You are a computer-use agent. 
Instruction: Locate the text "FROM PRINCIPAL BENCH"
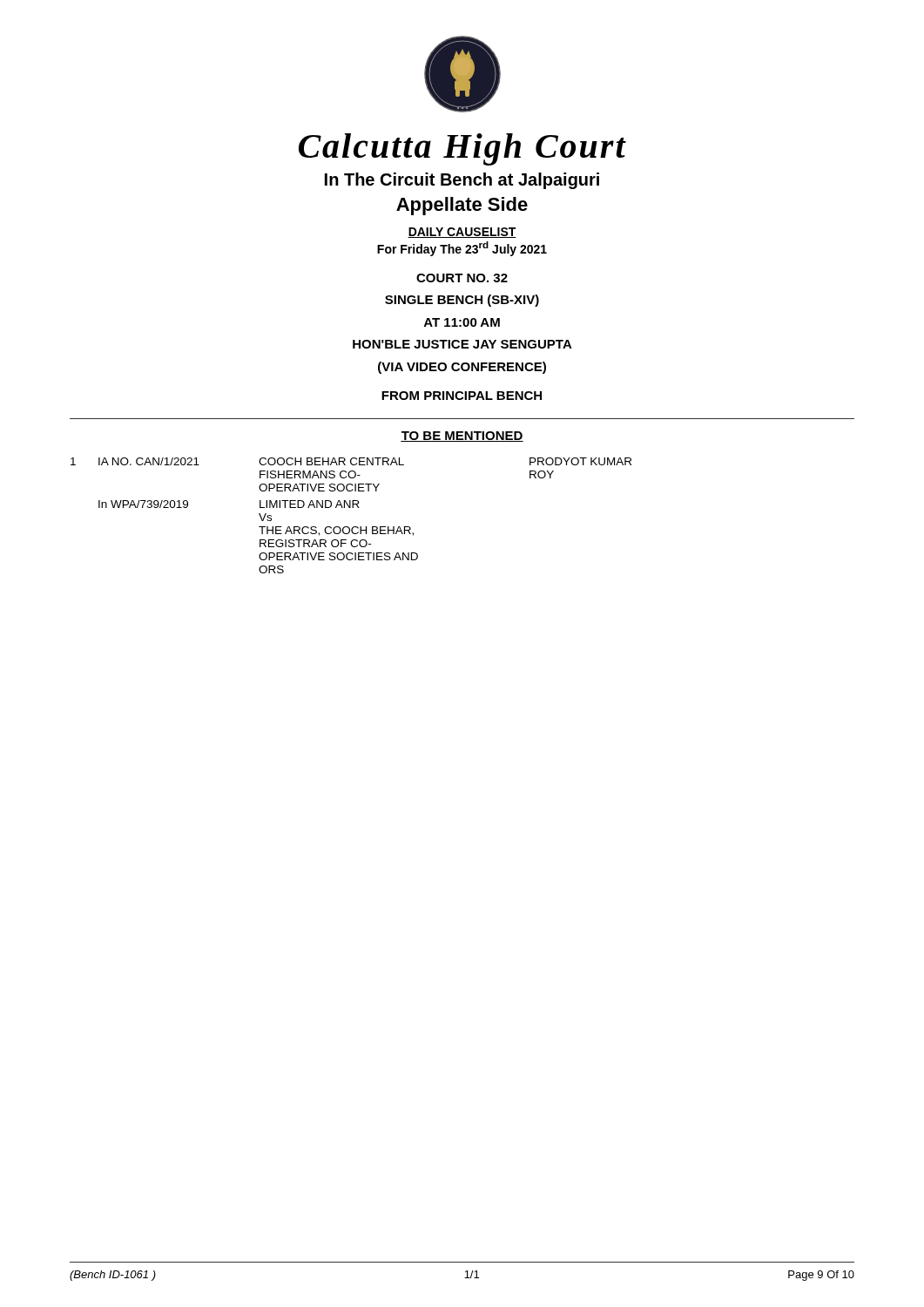462,395
